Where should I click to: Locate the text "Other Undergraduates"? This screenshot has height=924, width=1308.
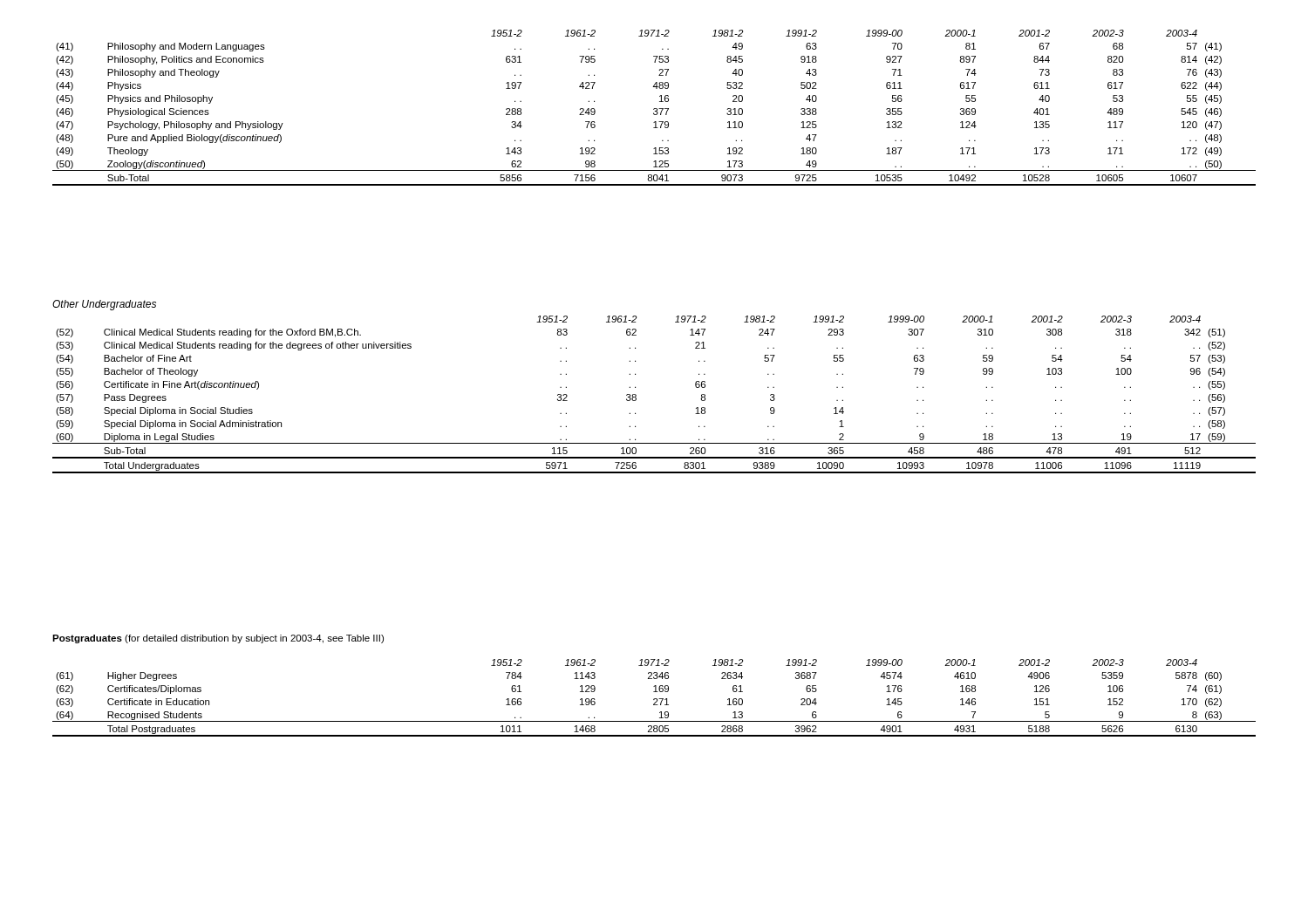coord(104,304)
